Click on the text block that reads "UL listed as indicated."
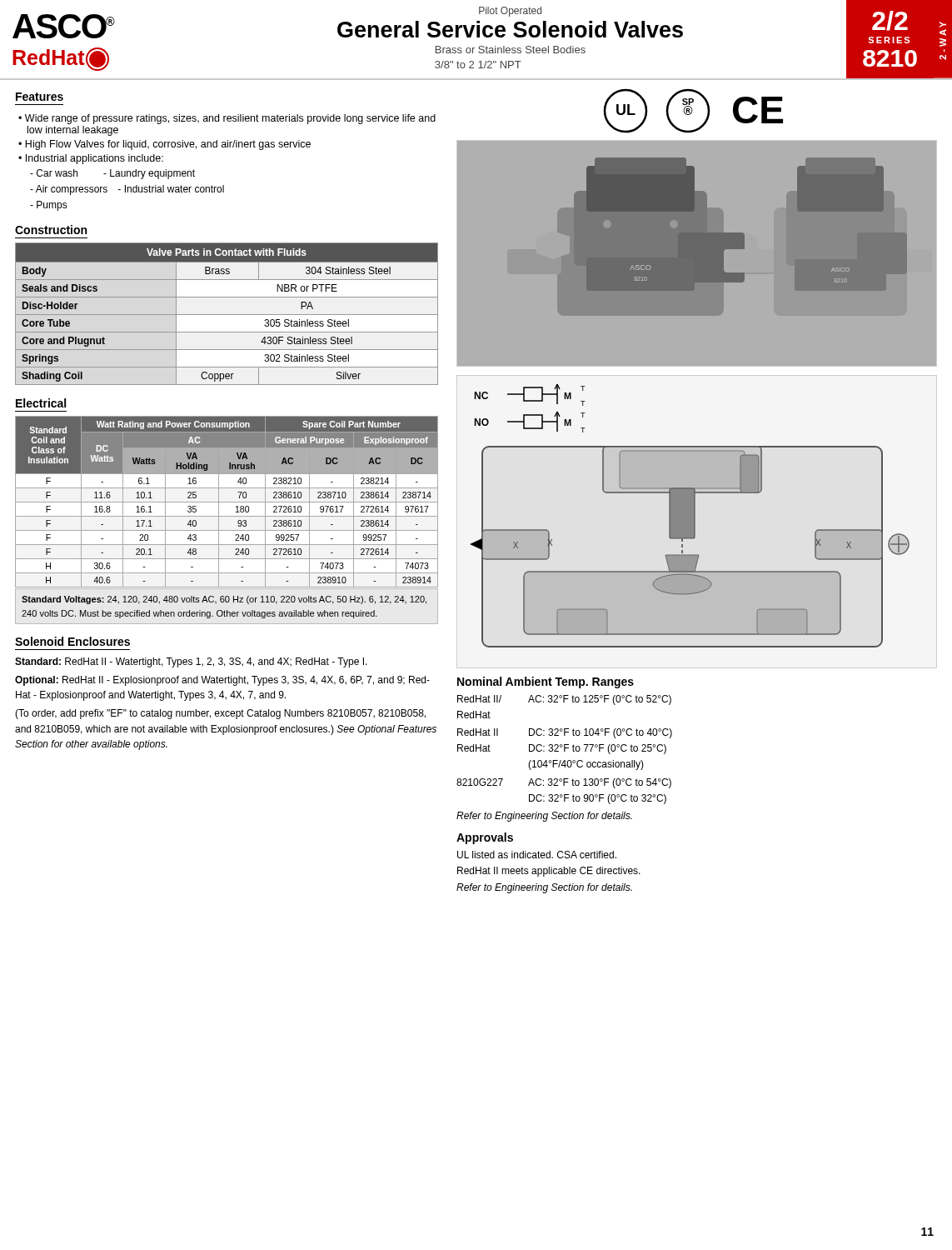The image size is (952, 1250). [549, 871]
